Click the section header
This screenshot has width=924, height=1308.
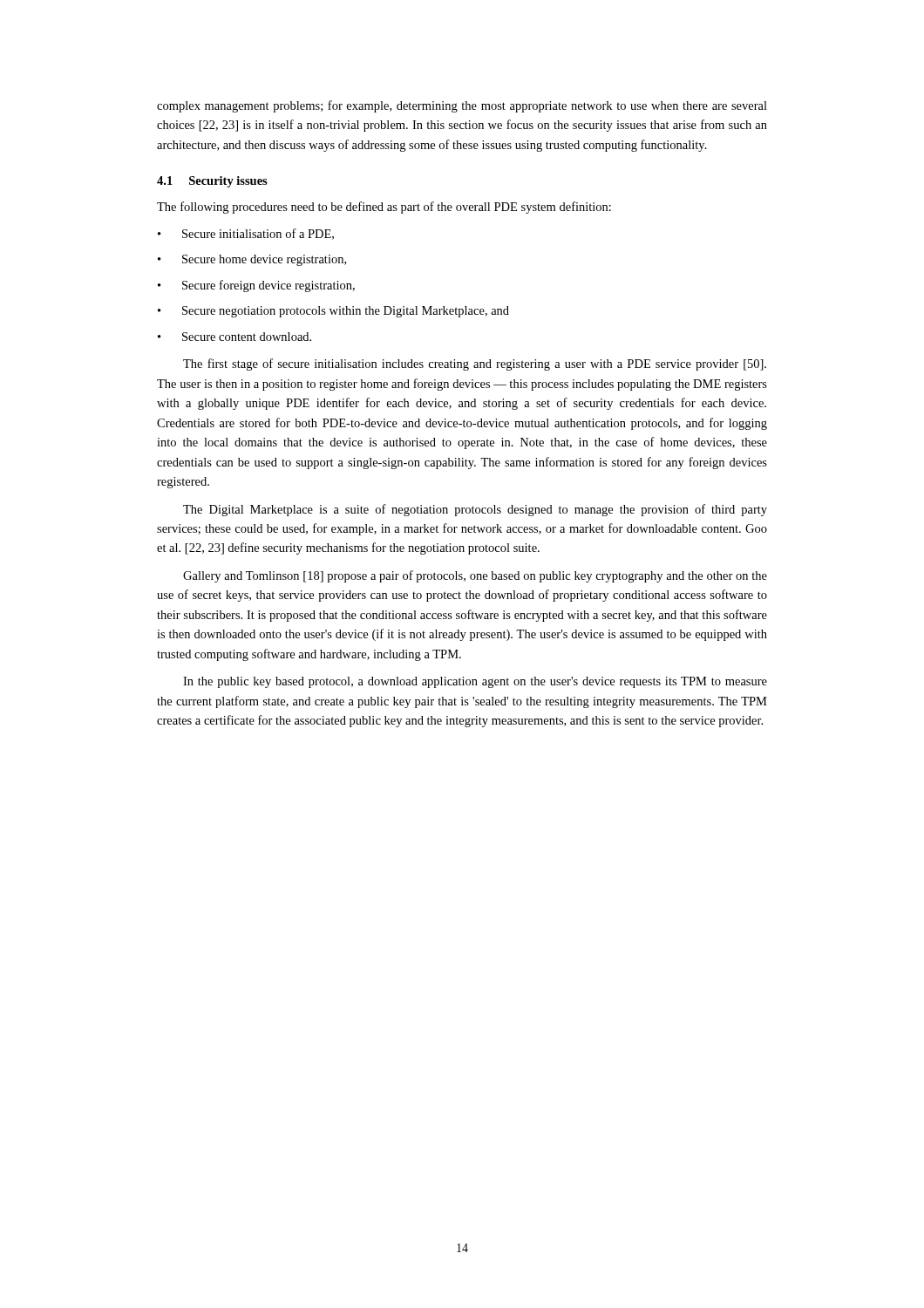212,181
